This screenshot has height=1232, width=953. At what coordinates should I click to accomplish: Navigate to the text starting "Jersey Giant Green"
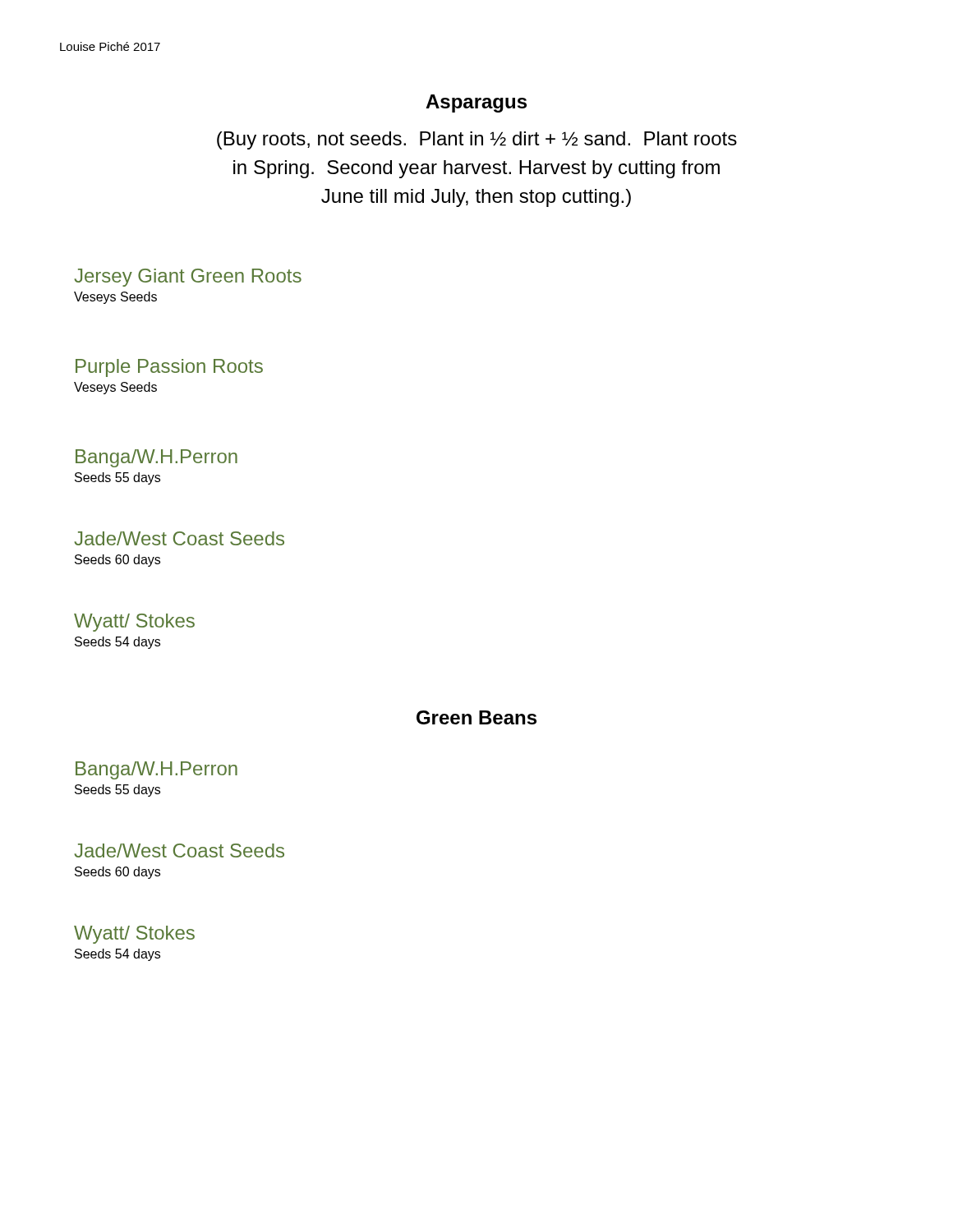click(188, 285)
